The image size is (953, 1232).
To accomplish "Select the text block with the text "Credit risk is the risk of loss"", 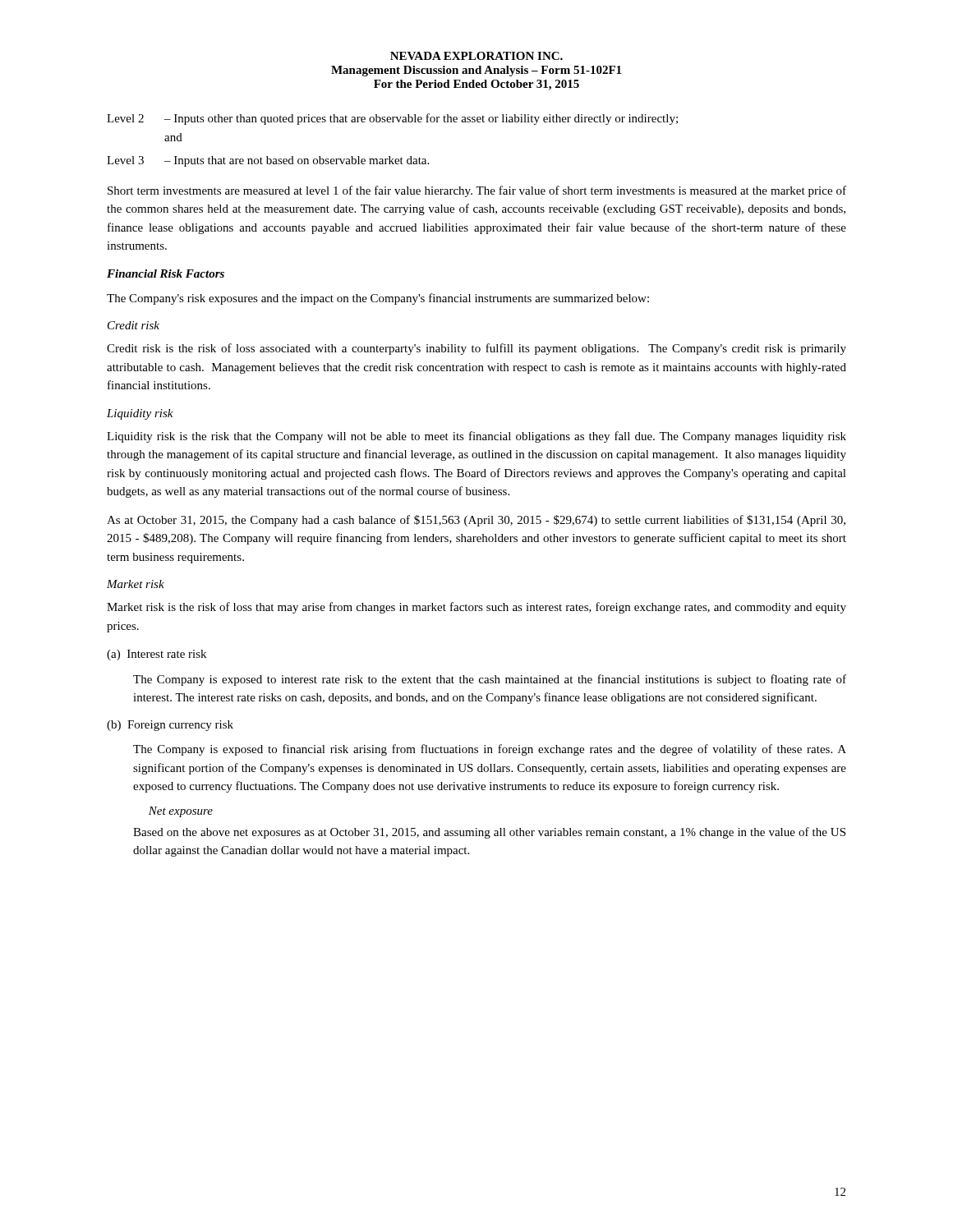I will click(476, 367).
